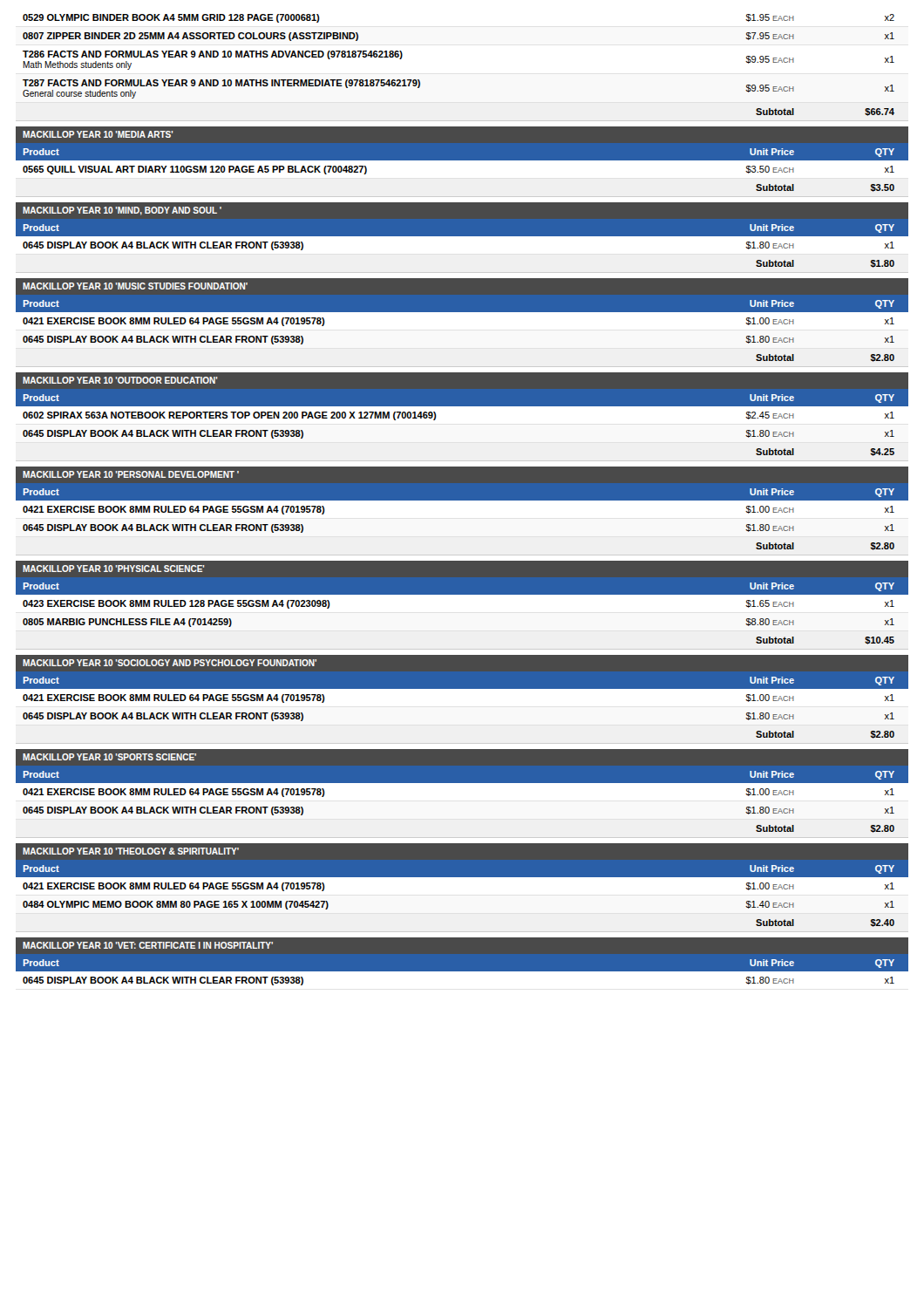The image size is (924, 1308).
Task: Where is the section header that starts "MACKILLOP YEAR 10 'SOCIOLOGY AND PSYCHOLOGY"?
Action: 462,663
